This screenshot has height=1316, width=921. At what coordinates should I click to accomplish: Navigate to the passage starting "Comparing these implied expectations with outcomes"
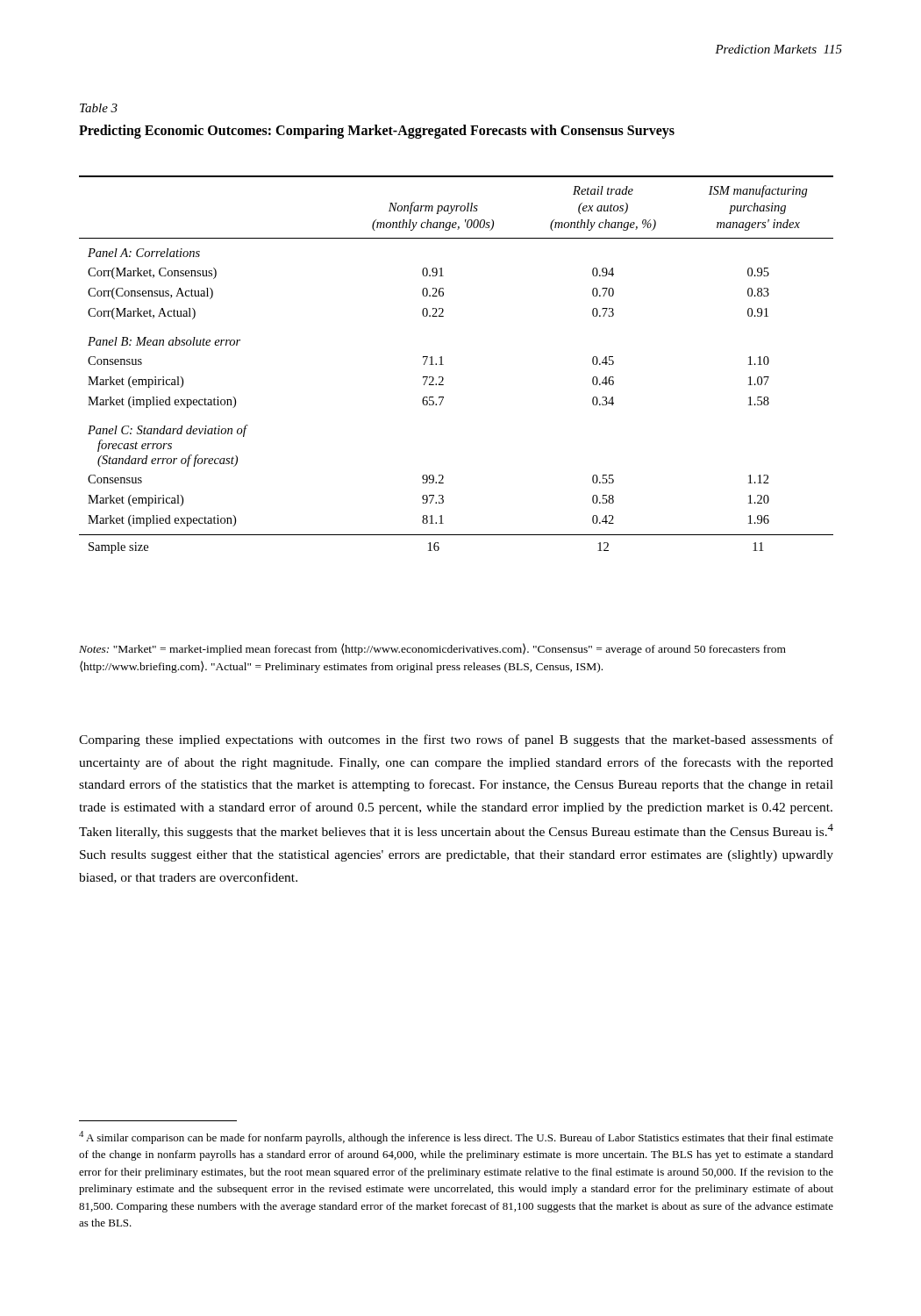click(456, 808)
